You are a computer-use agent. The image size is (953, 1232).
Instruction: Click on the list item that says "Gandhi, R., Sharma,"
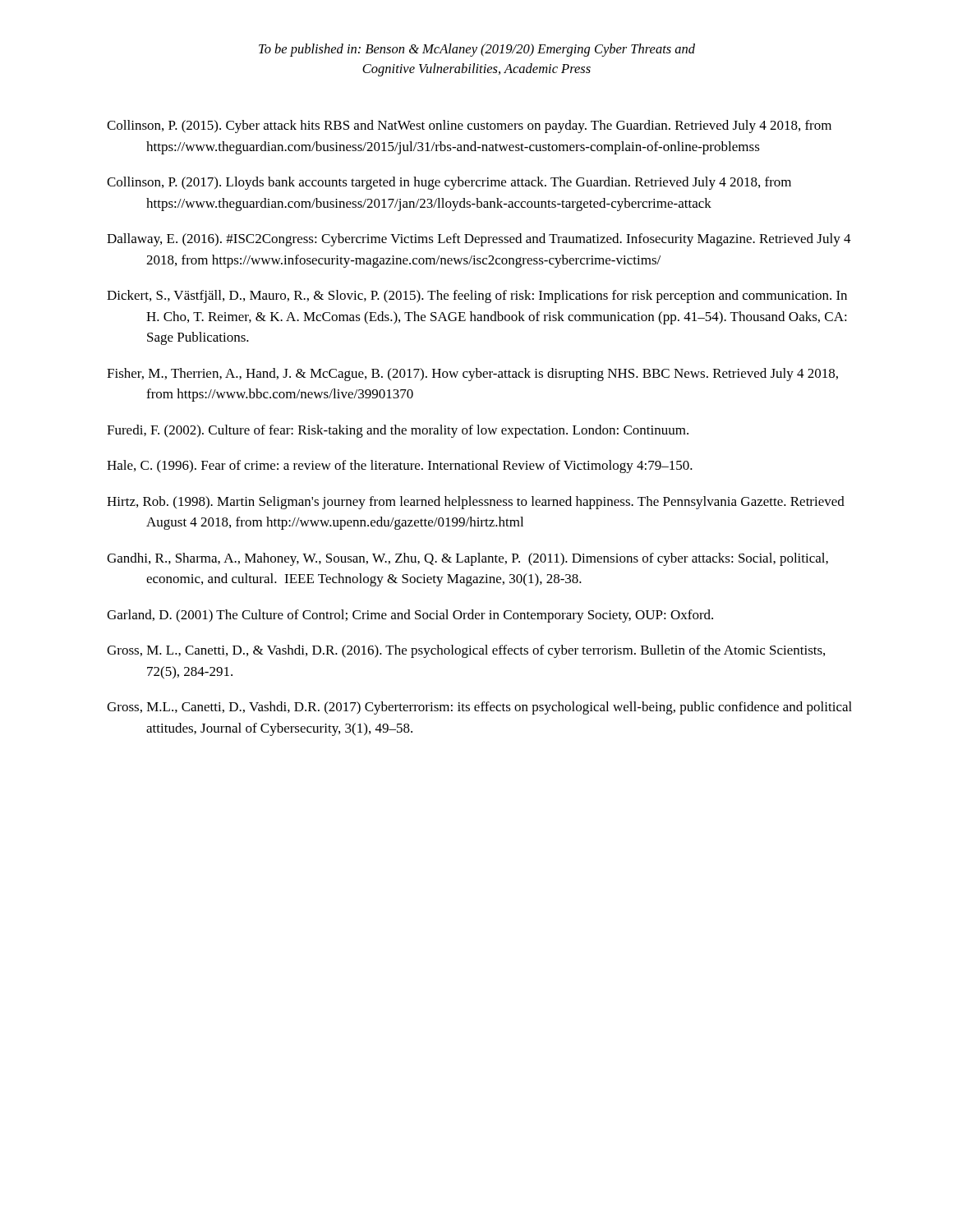point(468,568)
